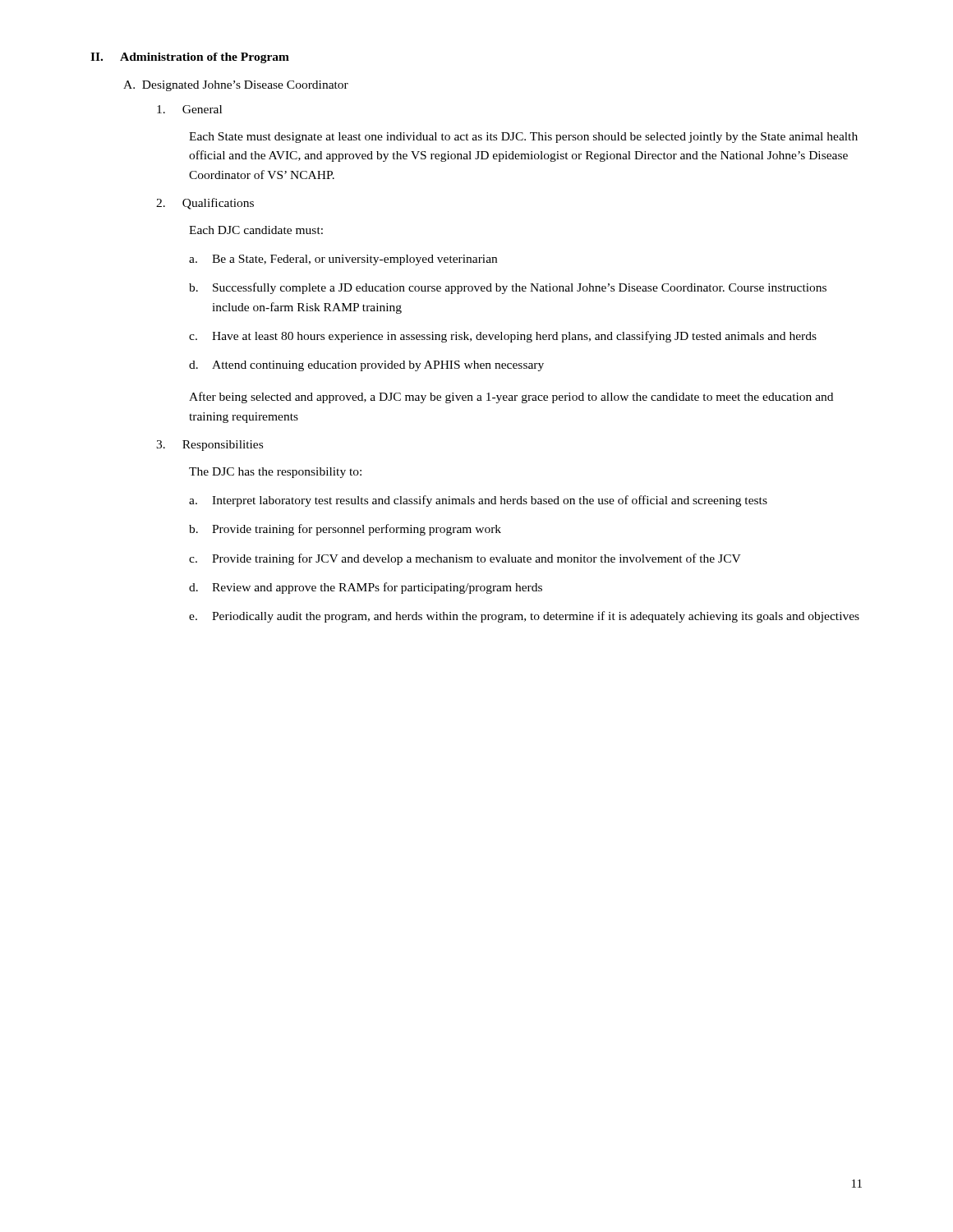This screenshot has width=953, height=1232.
Task: Where is the passage that starts "a. Be a"?
Action: click(343, 260)
